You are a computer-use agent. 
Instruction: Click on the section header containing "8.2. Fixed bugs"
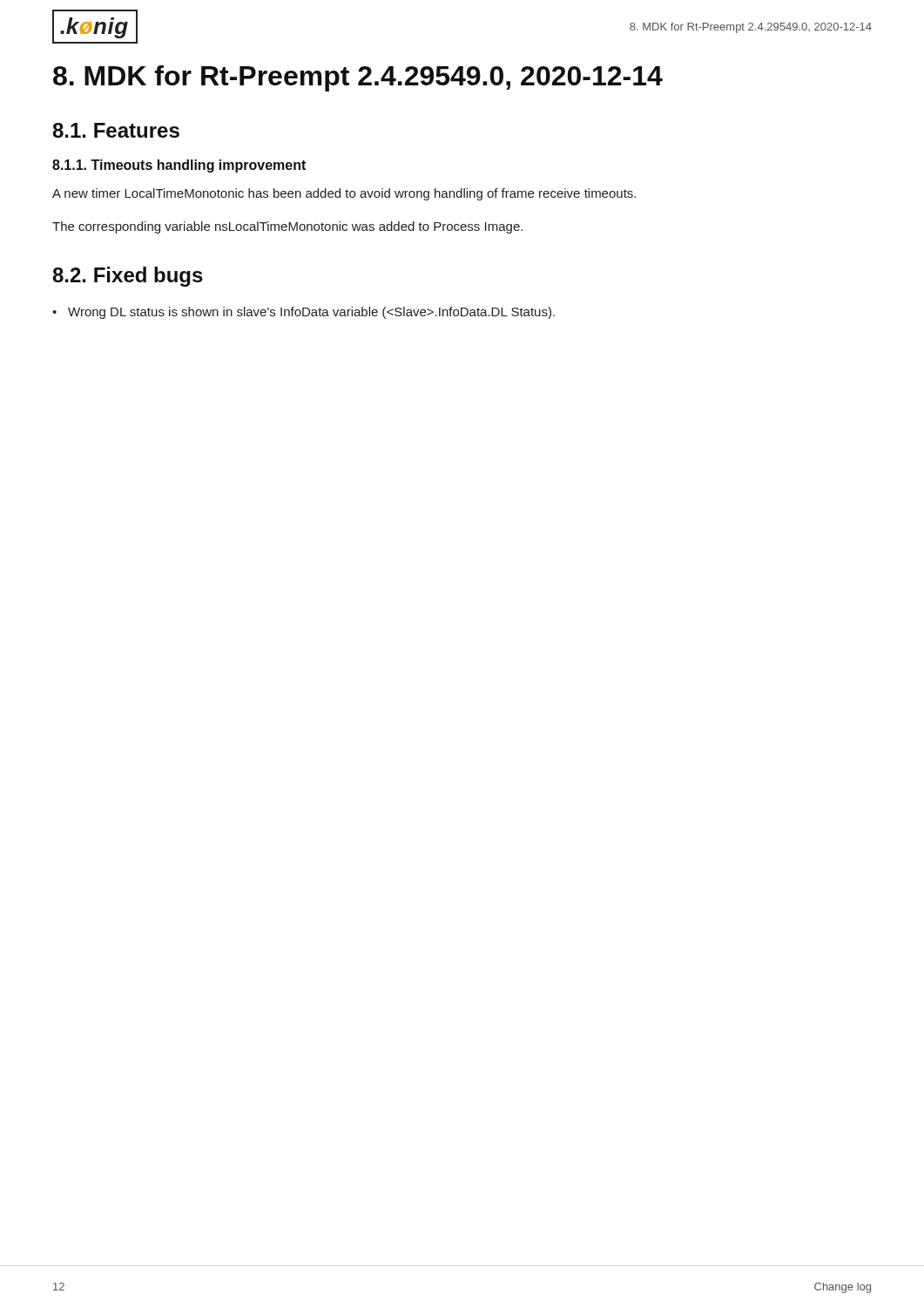(128, 277)
